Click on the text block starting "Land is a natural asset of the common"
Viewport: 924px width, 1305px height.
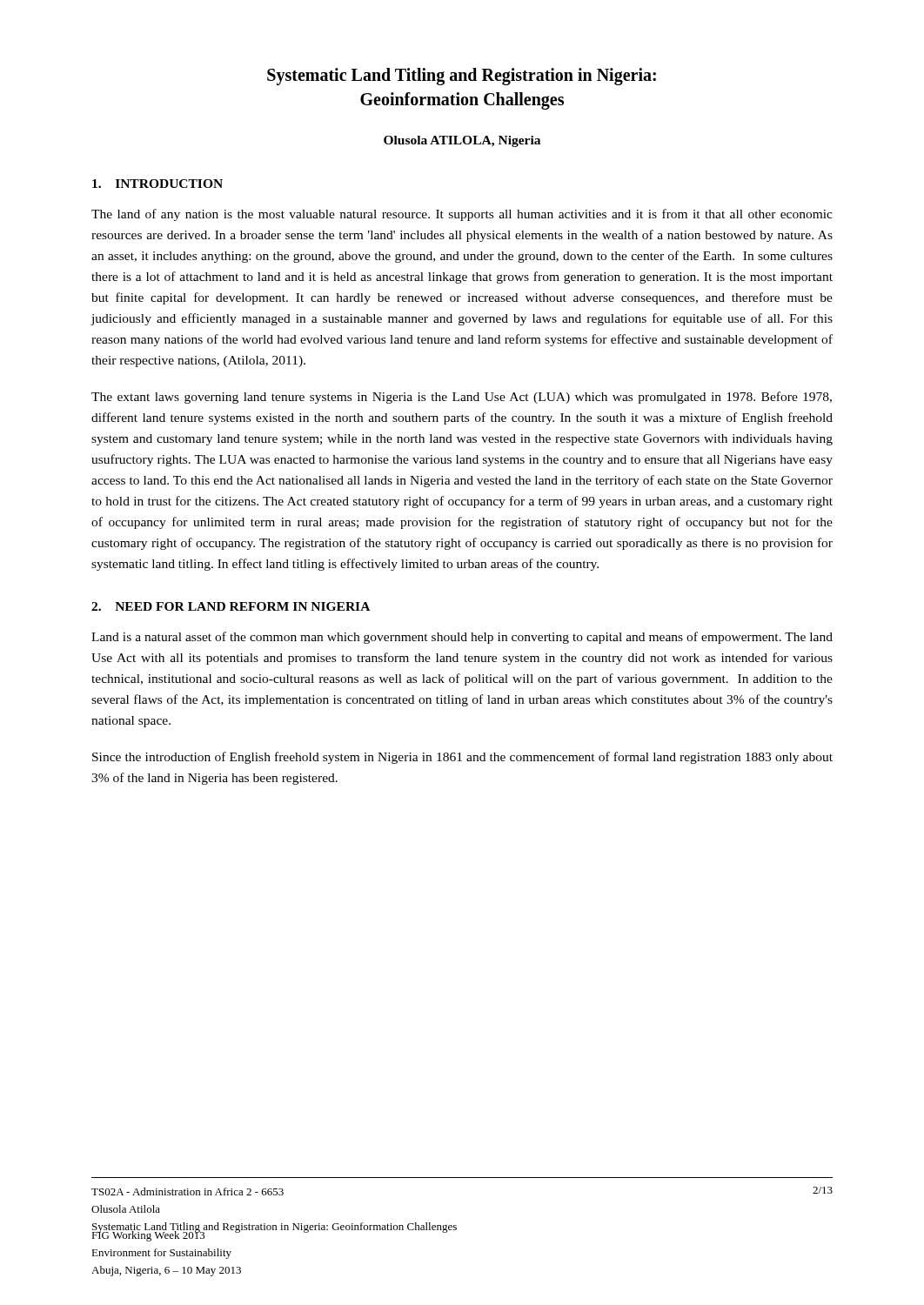(x=462, y=678)
